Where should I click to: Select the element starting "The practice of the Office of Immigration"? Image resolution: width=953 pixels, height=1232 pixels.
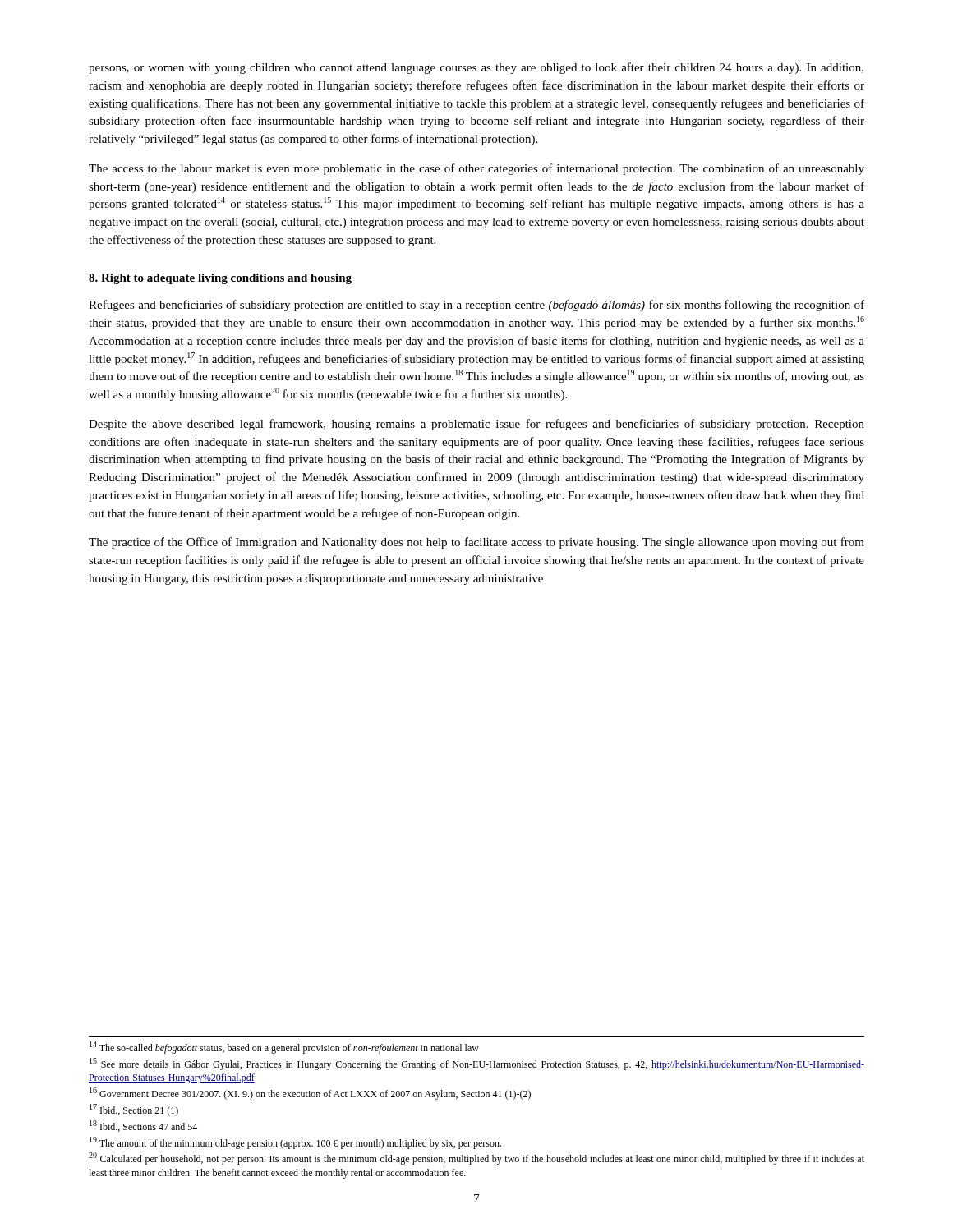[476, 561]
